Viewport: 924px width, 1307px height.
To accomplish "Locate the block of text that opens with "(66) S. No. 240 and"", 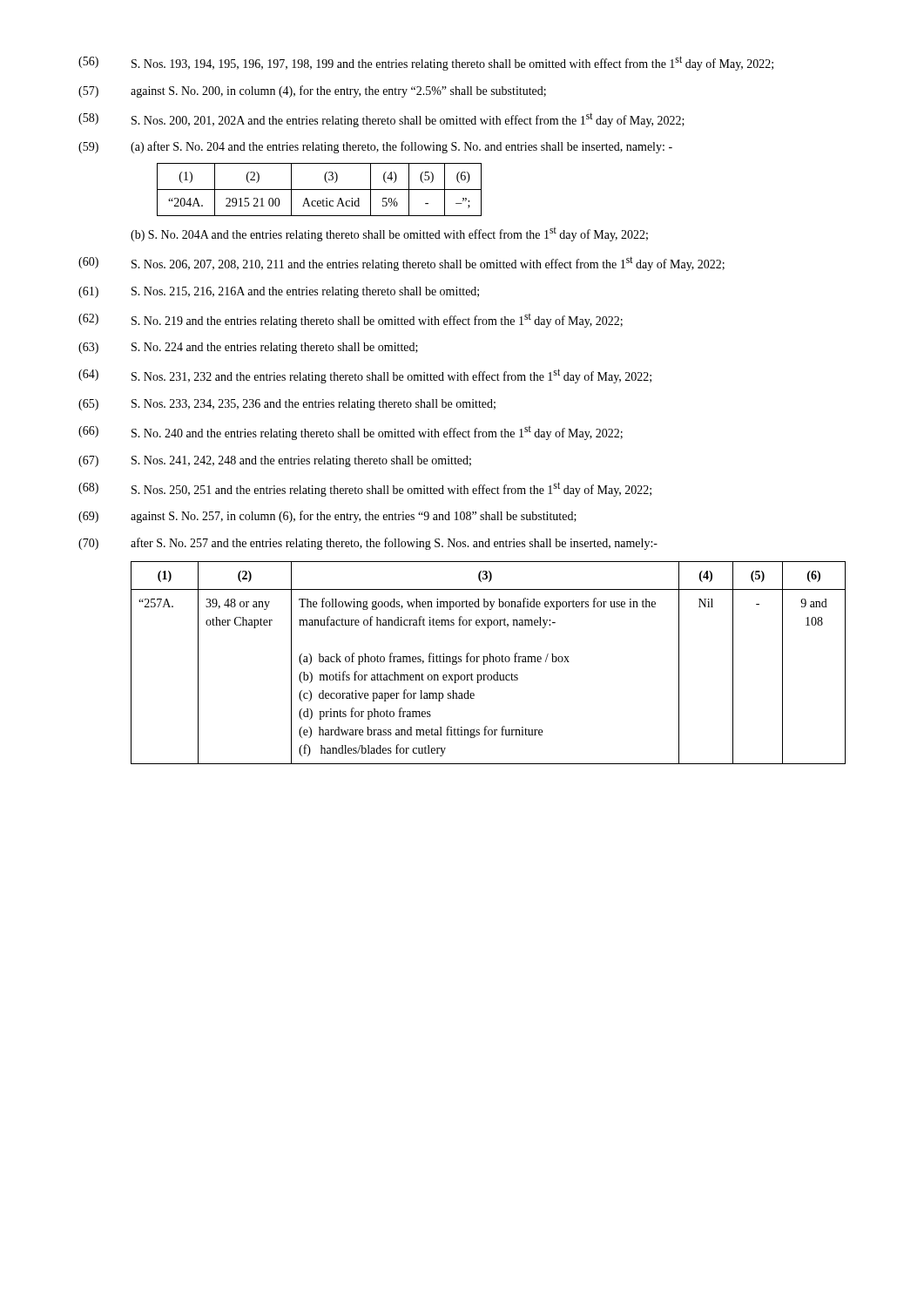I will point(462,432).
